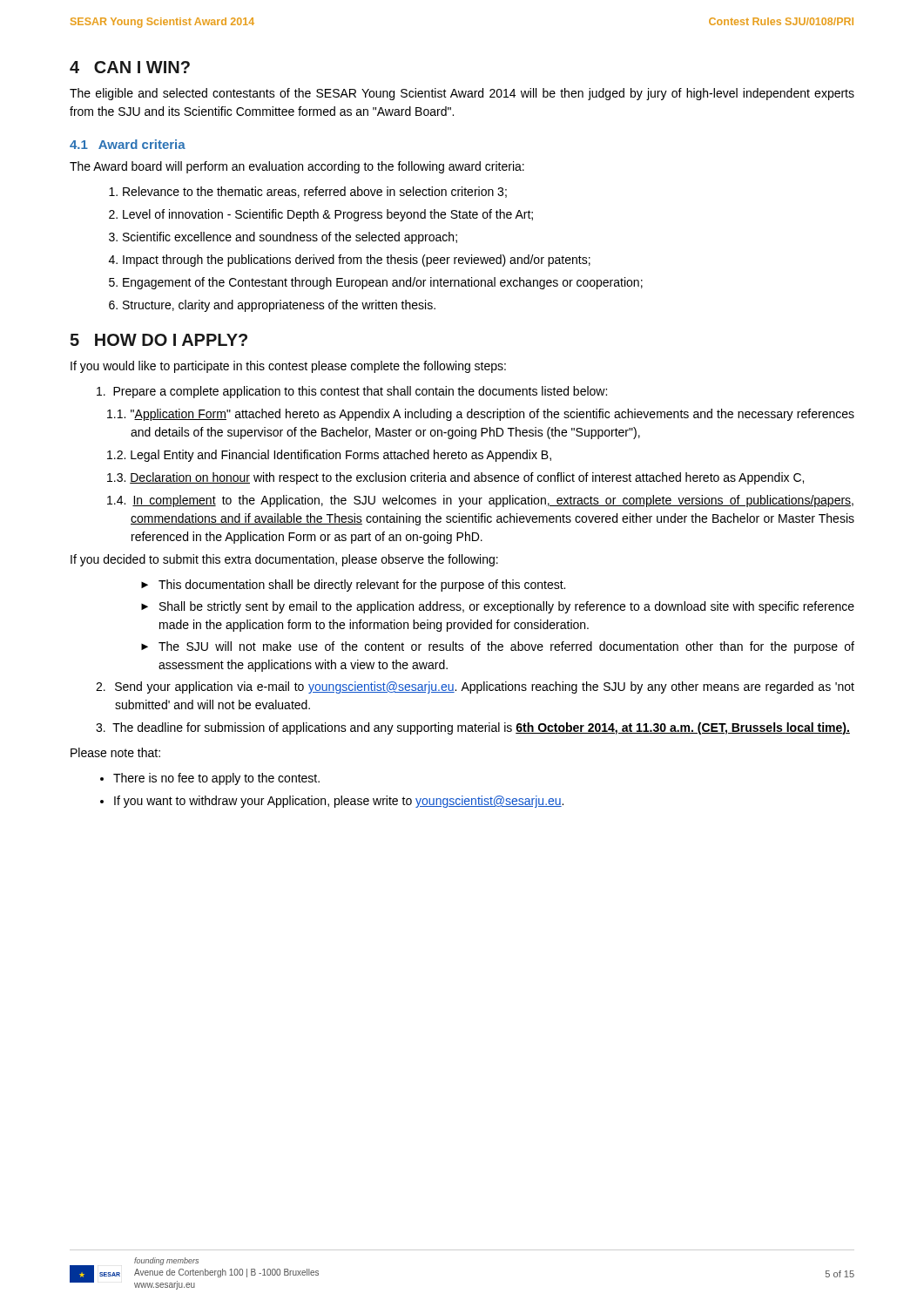This screenshot has width=924, height=1307.
Task: Find the text block starting "There is no fee to apply to the"
Action: pos(462,790)
